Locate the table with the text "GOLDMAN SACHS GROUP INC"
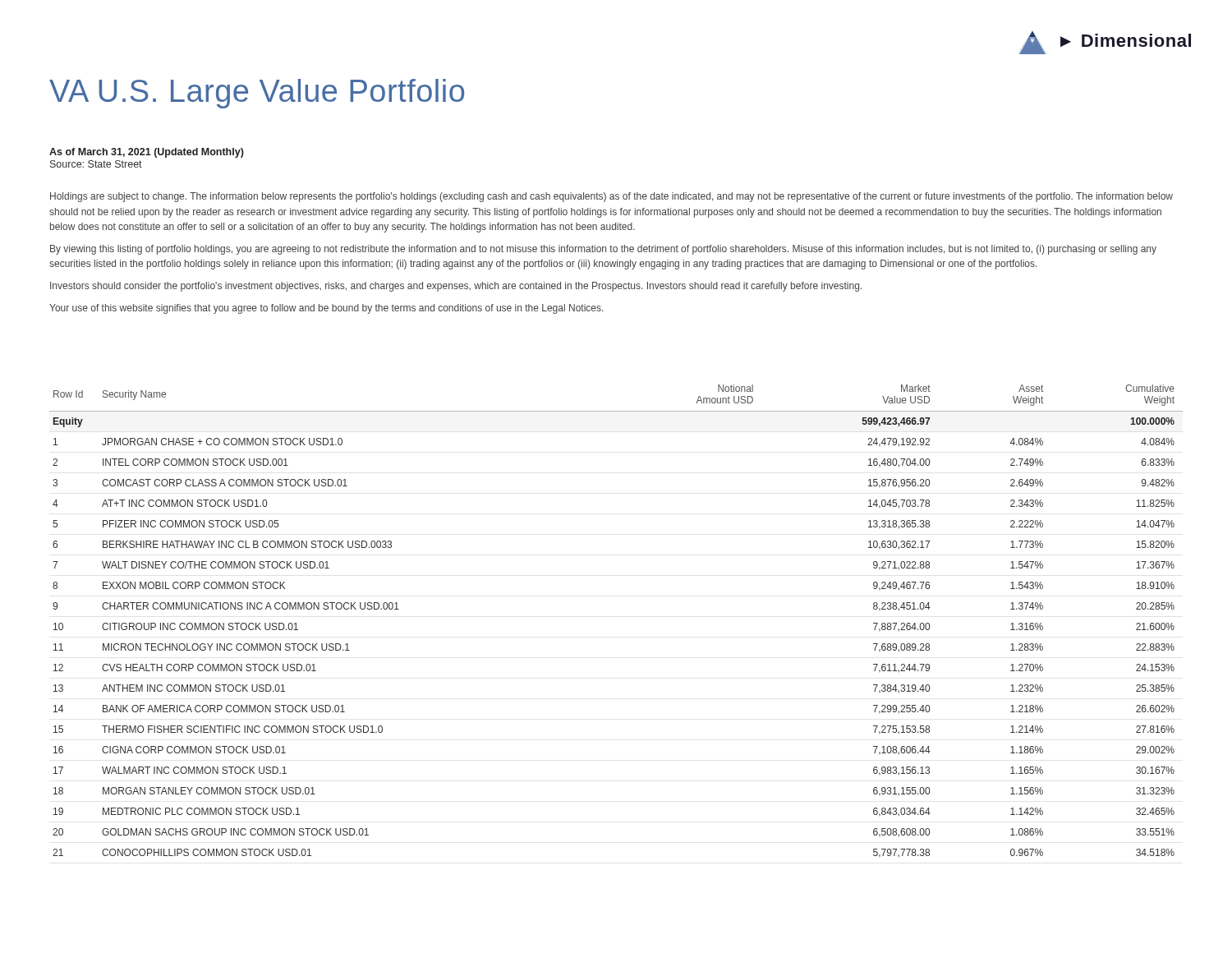This screenshot has height=953, width=1232. pos(616,621)
